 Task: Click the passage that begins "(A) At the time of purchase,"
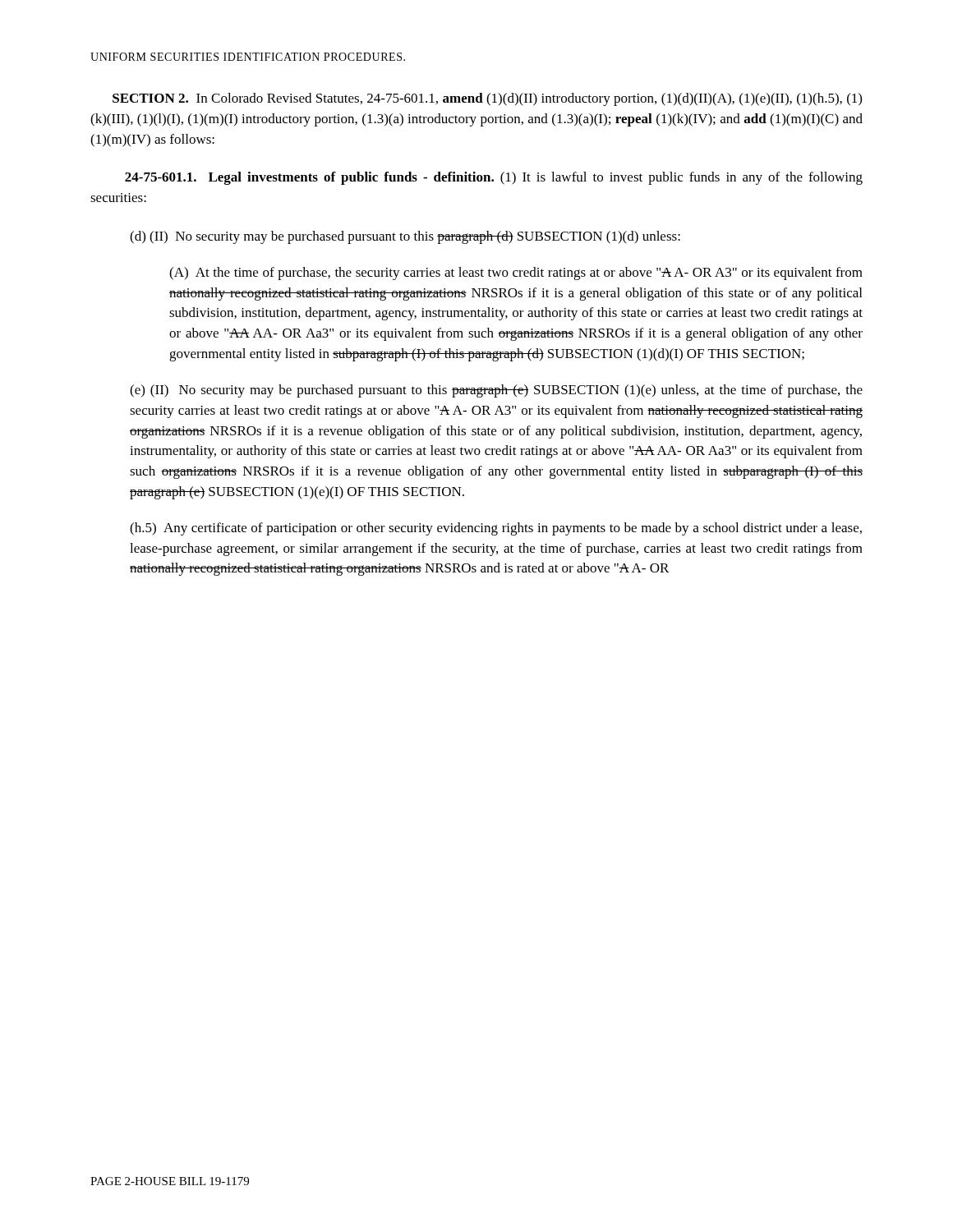[x=516, y=313]
